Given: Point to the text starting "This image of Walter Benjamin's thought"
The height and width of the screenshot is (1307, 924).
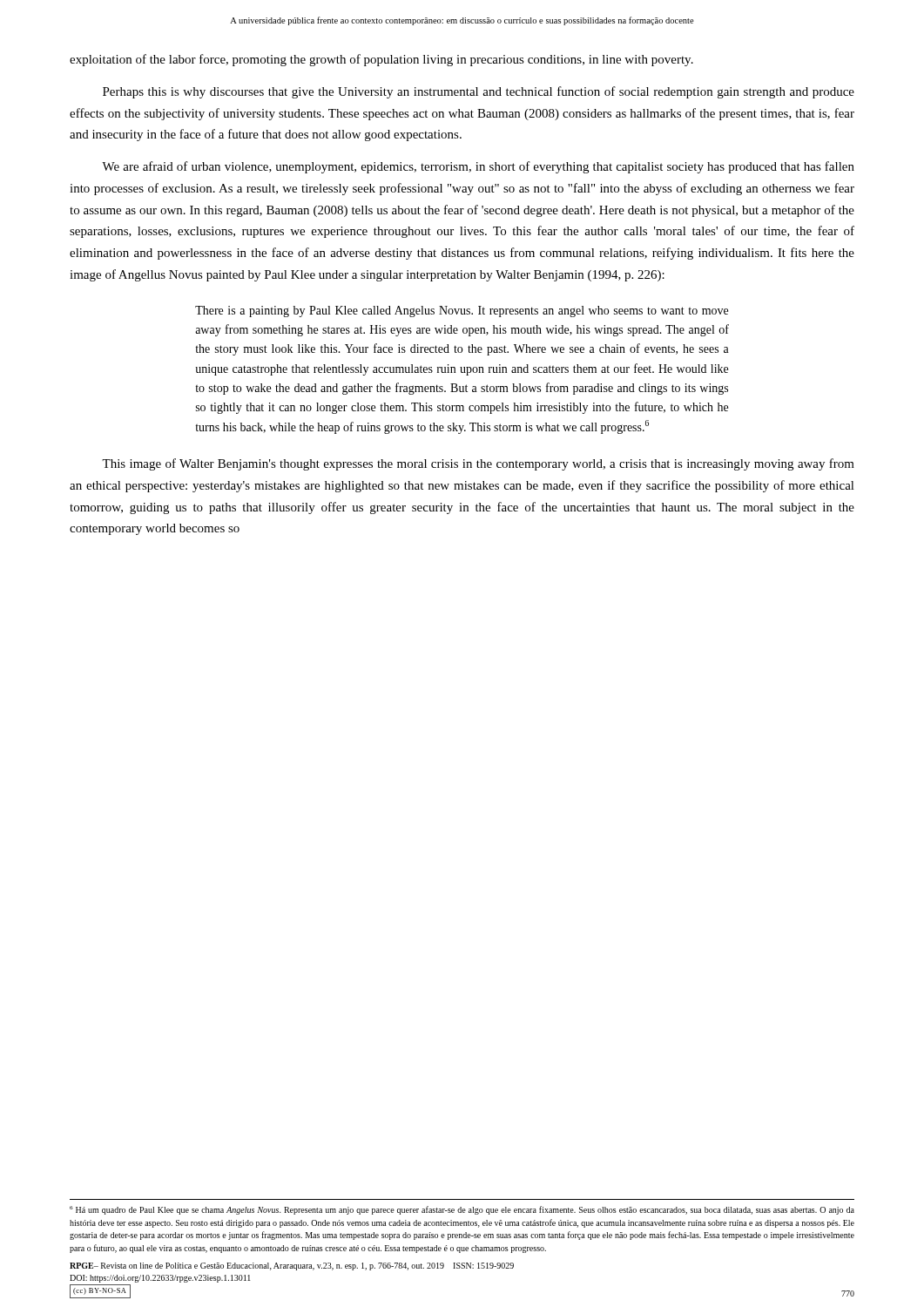Looking at the screenshot, I should click(x=462, y=496).
